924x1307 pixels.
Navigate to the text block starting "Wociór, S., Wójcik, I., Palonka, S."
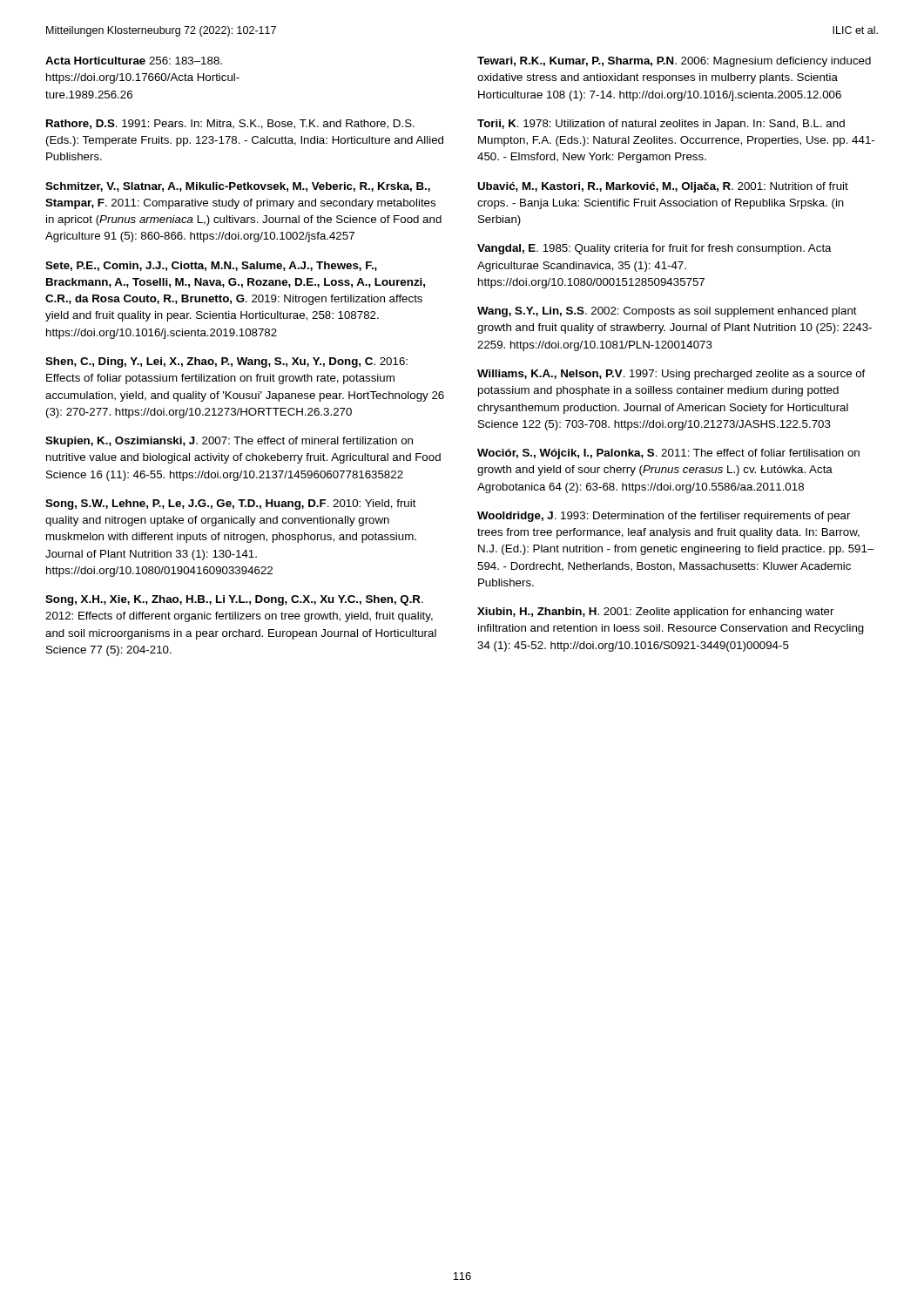pos(669,470)
